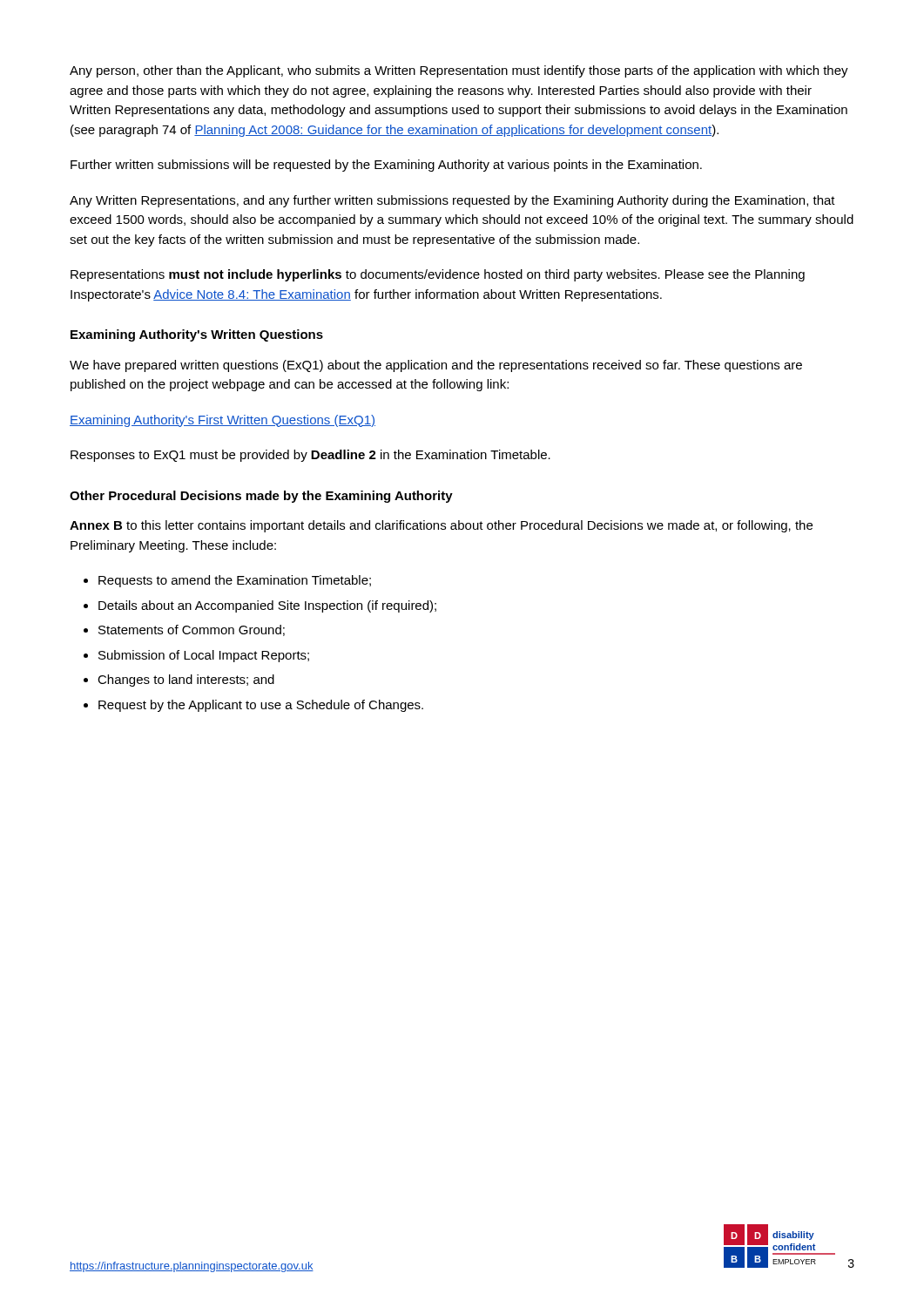Navigate to the passage starting "Examining Authority's First Written"
Screen dimensions: 1307x924
[x=223, y=421]
